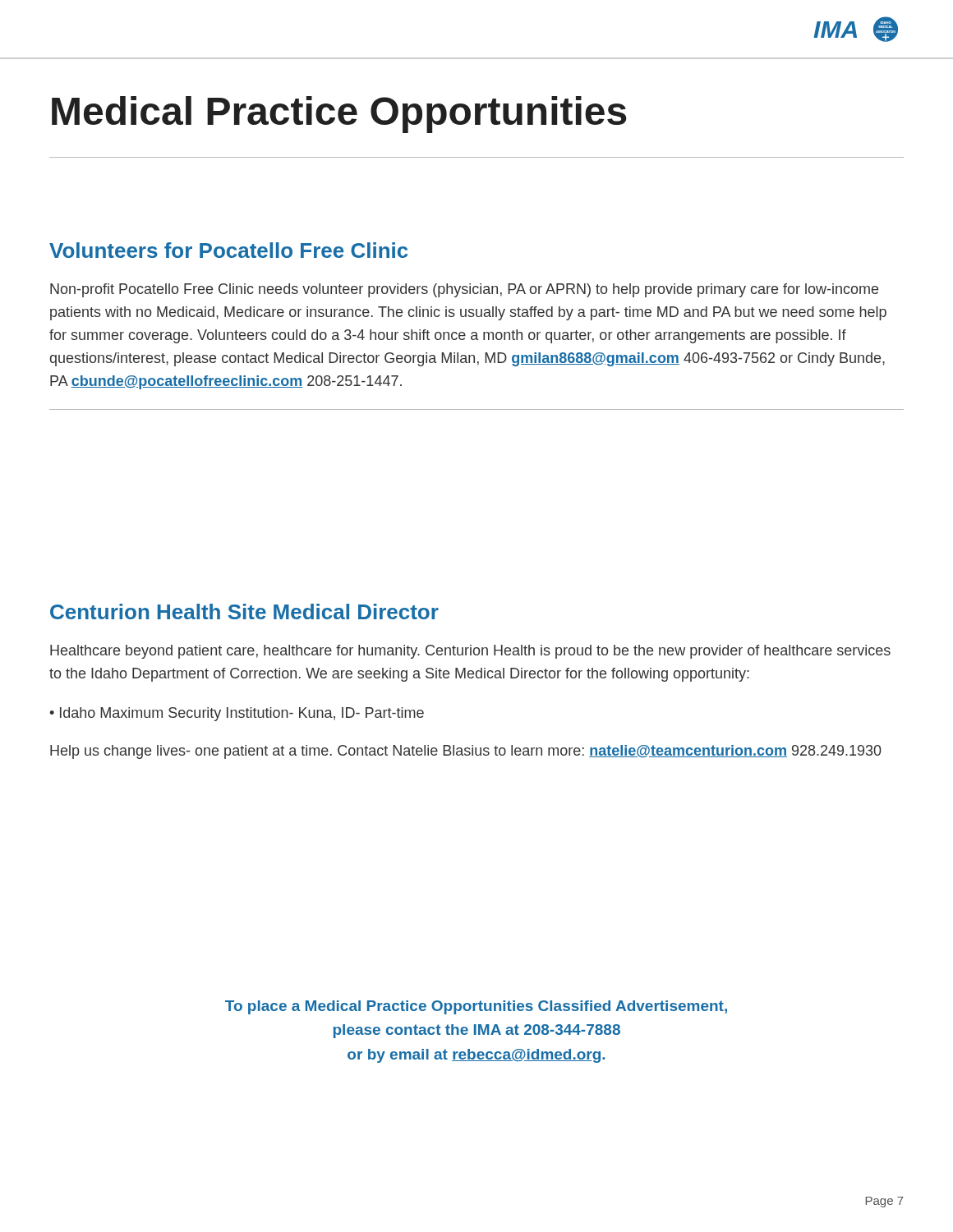The image size is (953, 1232).
Task: Select the block starting "Healthcare beyond patient care, healthcare"
Action: (x=470, y=662)
